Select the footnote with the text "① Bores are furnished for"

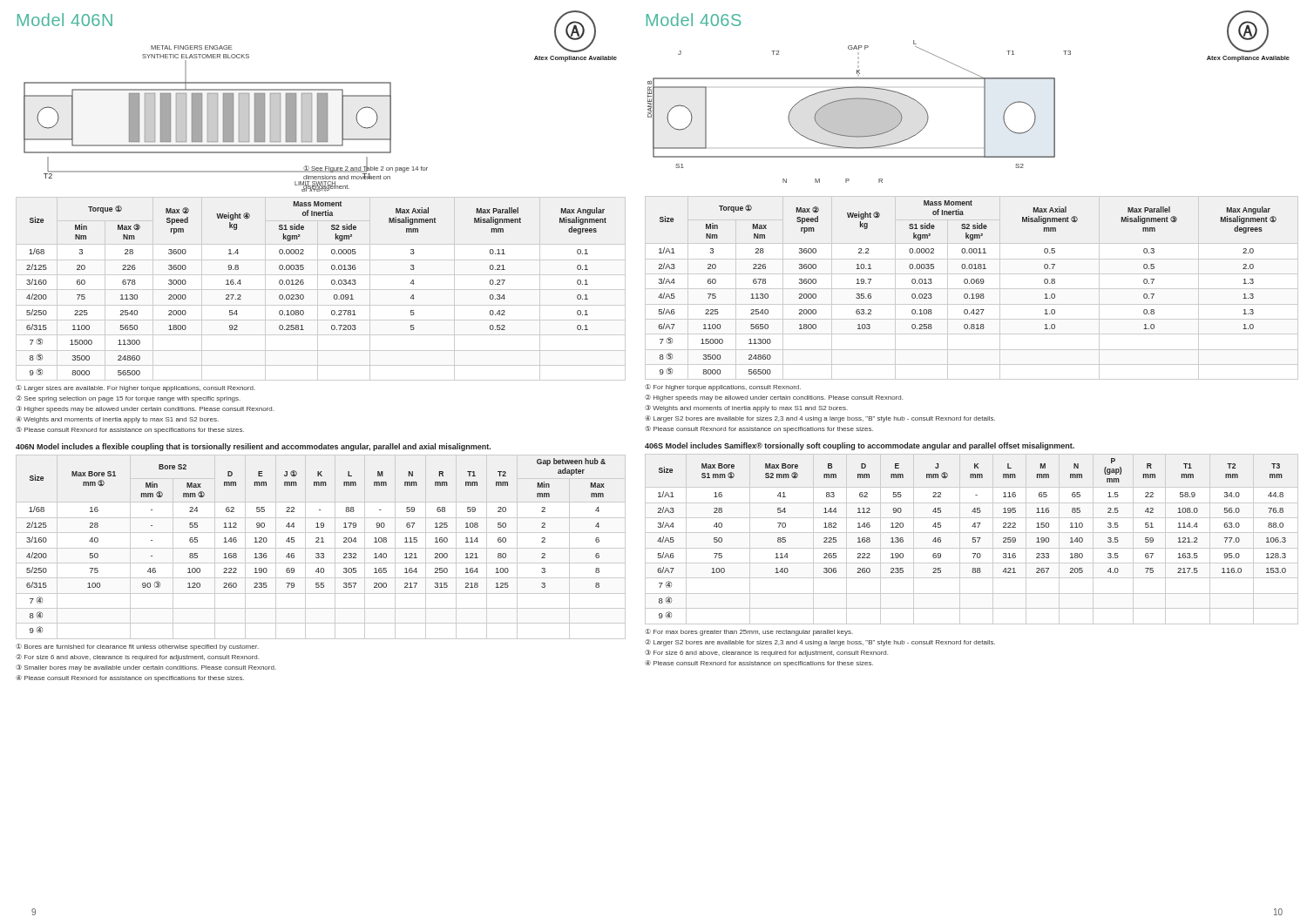pyautogui.click(x=146, y=662)
